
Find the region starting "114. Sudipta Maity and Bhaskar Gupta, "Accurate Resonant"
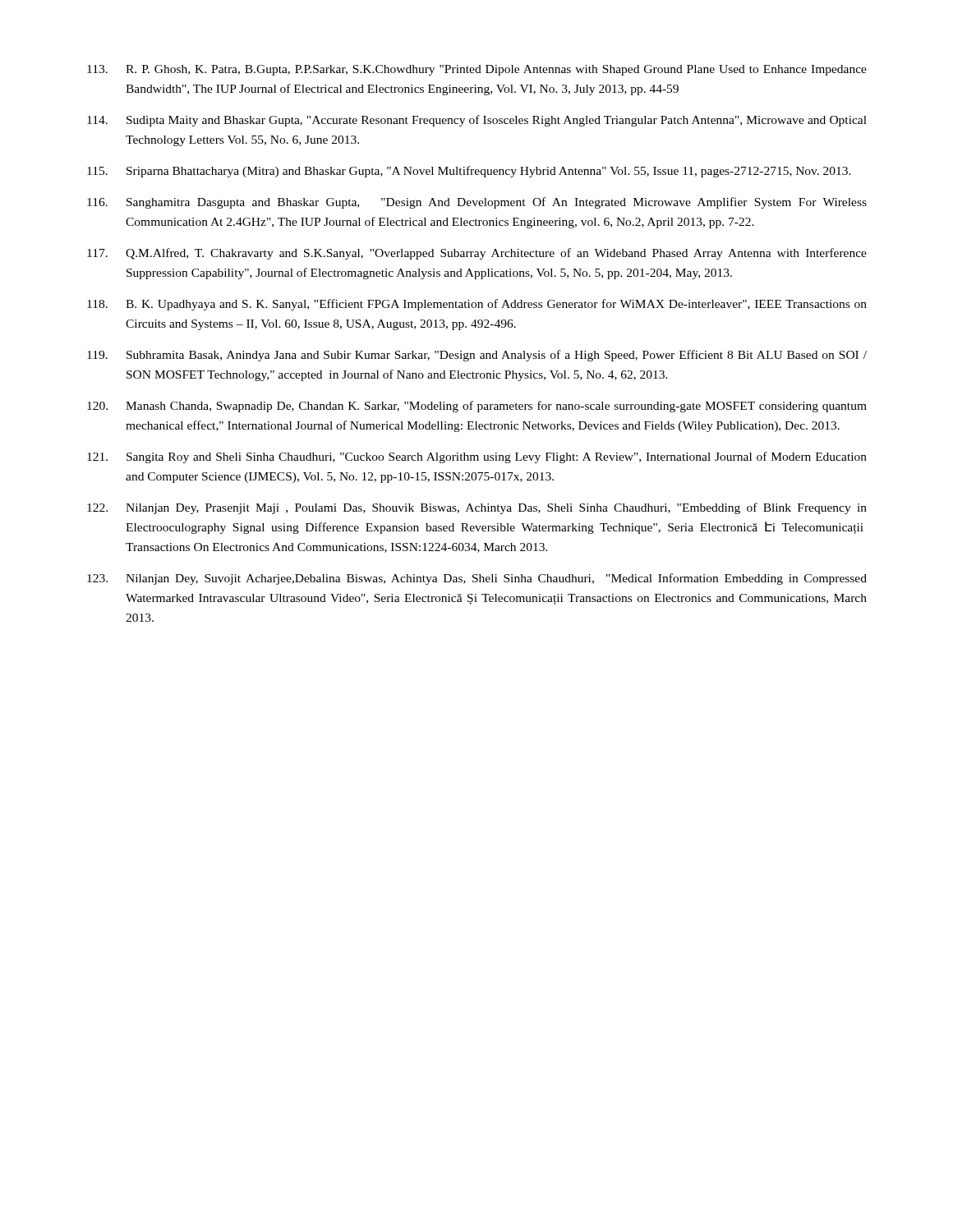(476, 130)
